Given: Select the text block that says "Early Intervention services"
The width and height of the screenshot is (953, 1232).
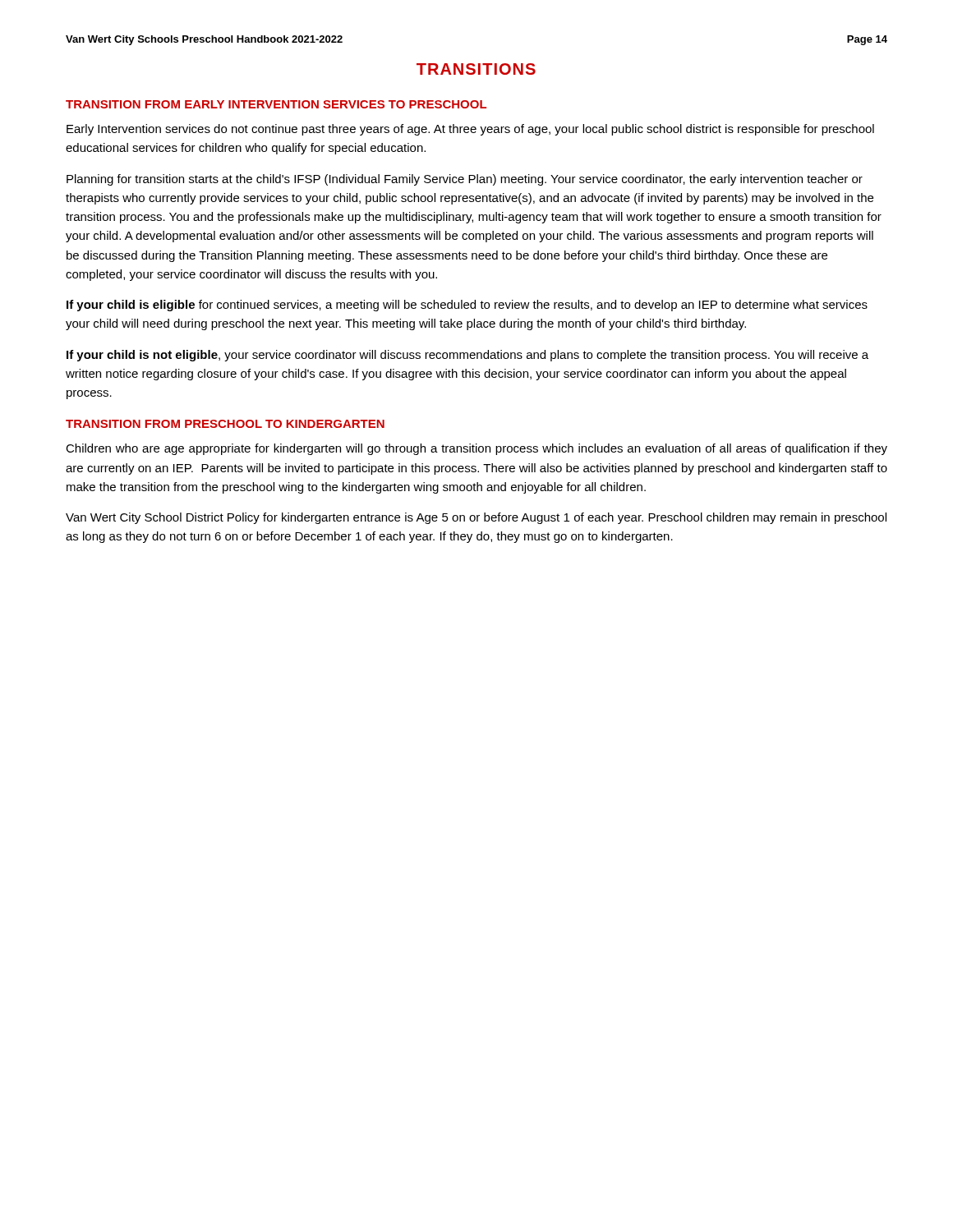Looking at the screenshot, I should 470,138.
